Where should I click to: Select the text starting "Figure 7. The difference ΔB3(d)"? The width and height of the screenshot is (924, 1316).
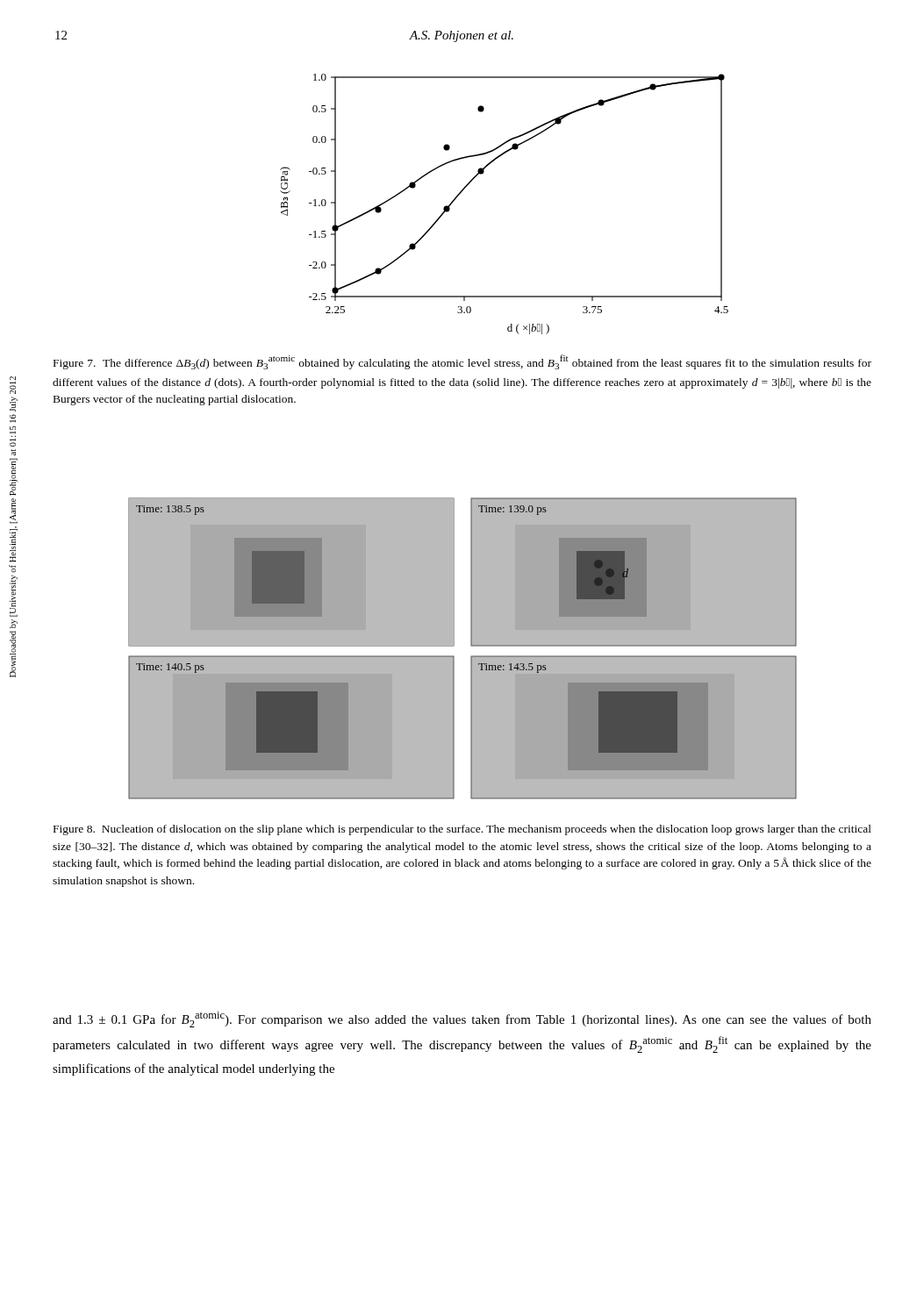pyautogui.click(x=462, y=379)
